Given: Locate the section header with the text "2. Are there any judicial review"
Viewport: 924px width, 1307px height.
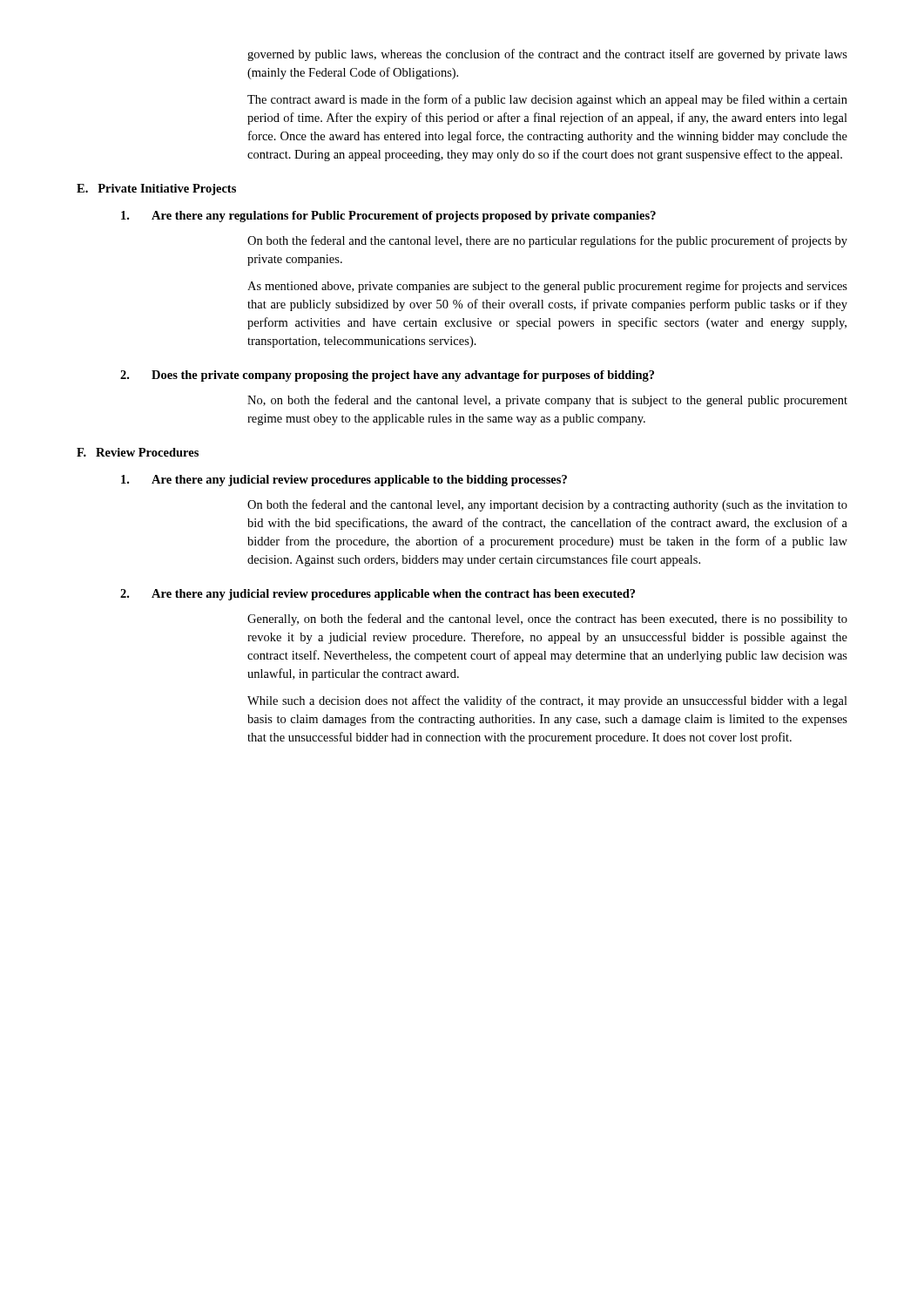Looking at the screenshot, I should [x=484, y=594].
